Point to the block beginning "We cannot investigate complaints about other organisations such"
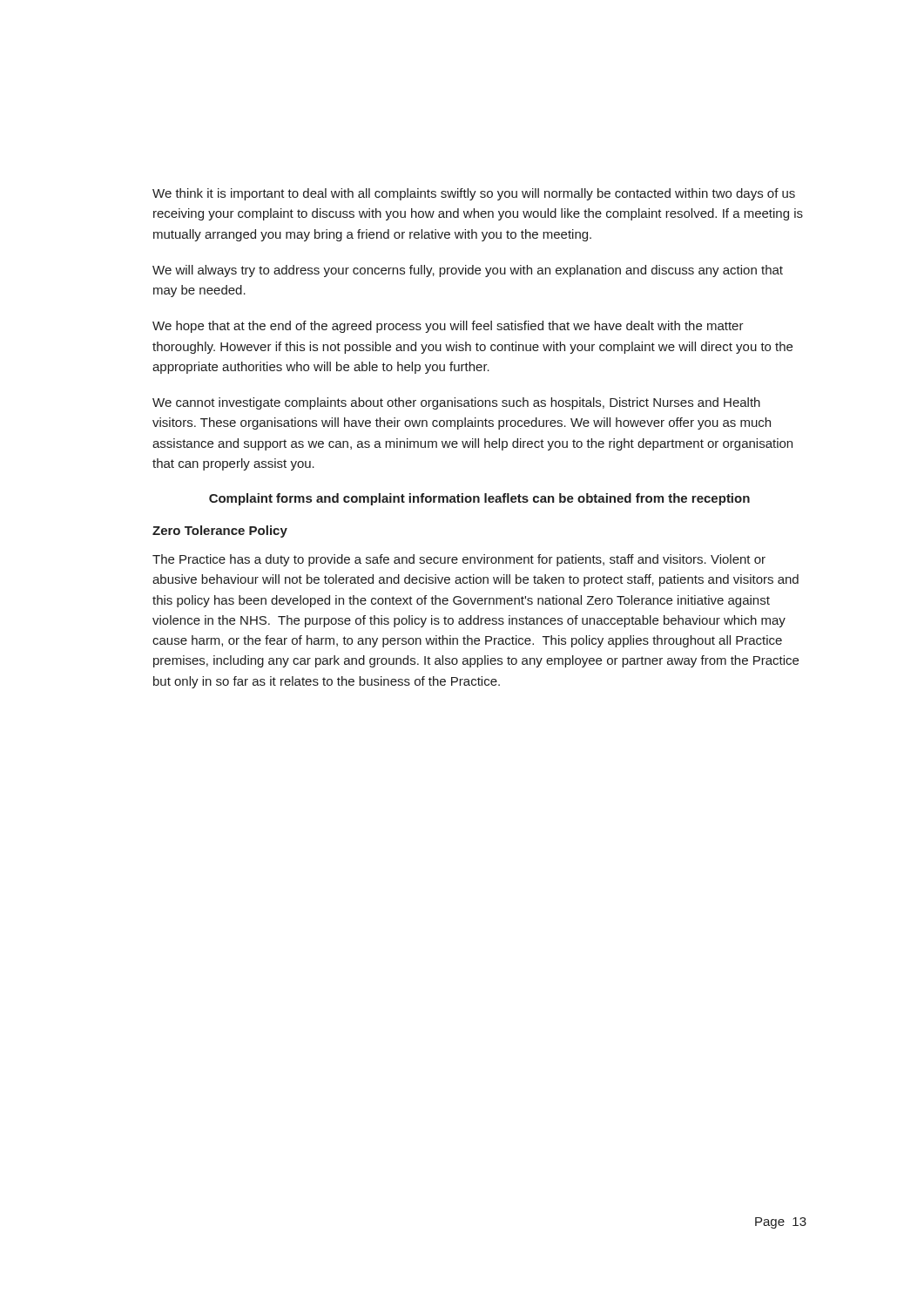 pyautogui.click(x=473, y=432)
